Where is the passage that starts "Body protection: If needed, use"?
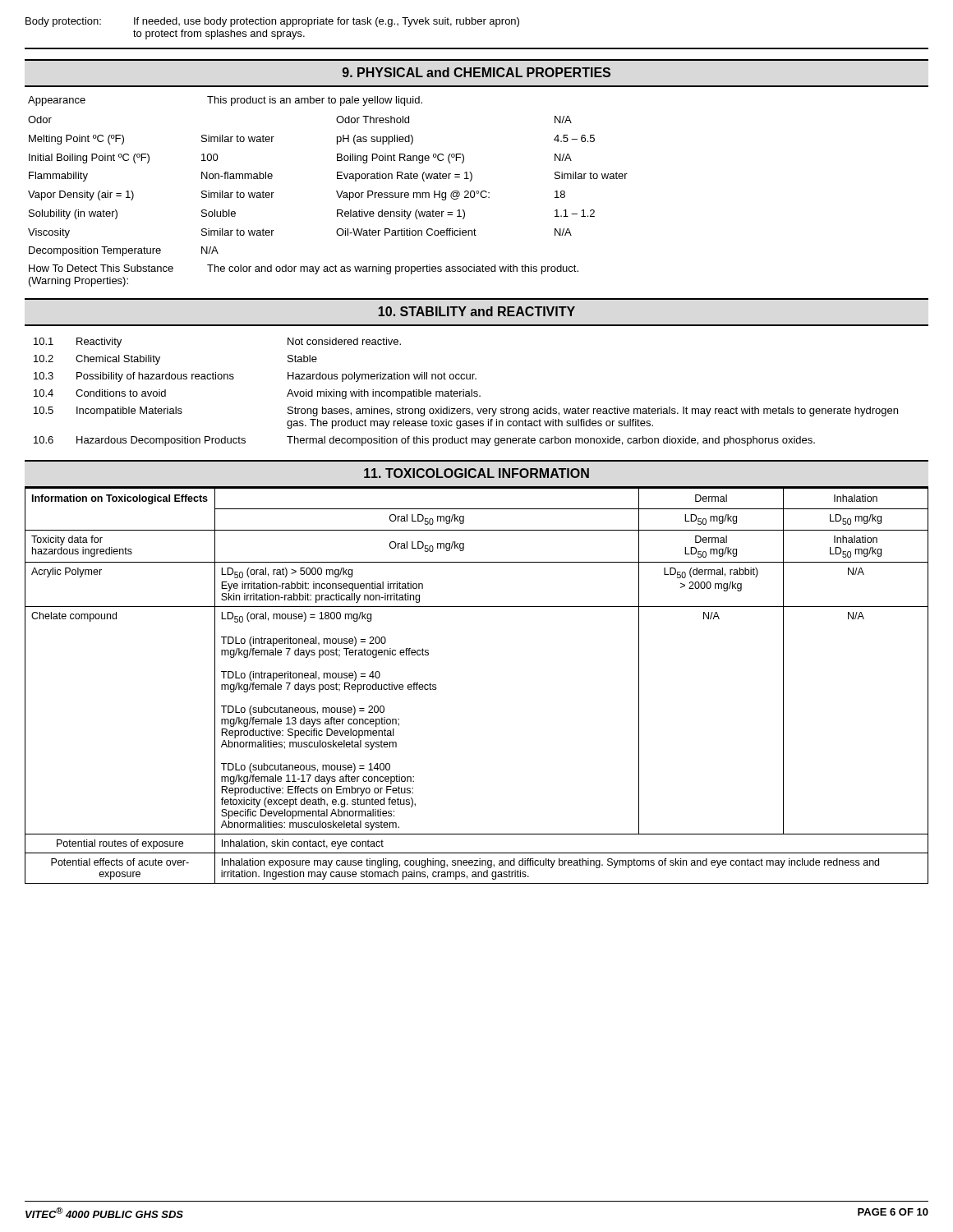Image resolution: width=953 pixels, height=1232 pixels. coord(272,27)
